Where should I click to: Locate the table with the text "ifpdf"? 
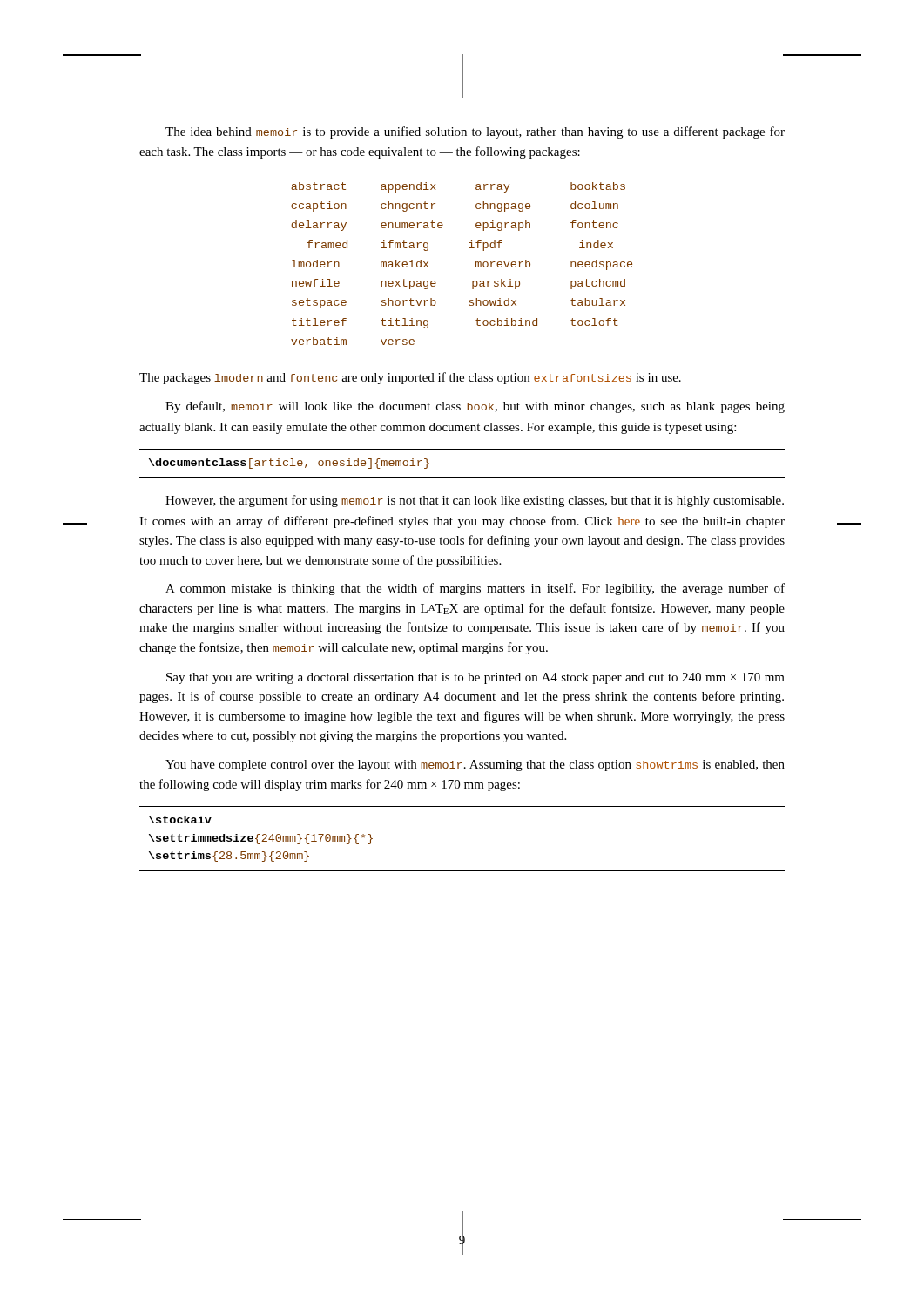462,265
